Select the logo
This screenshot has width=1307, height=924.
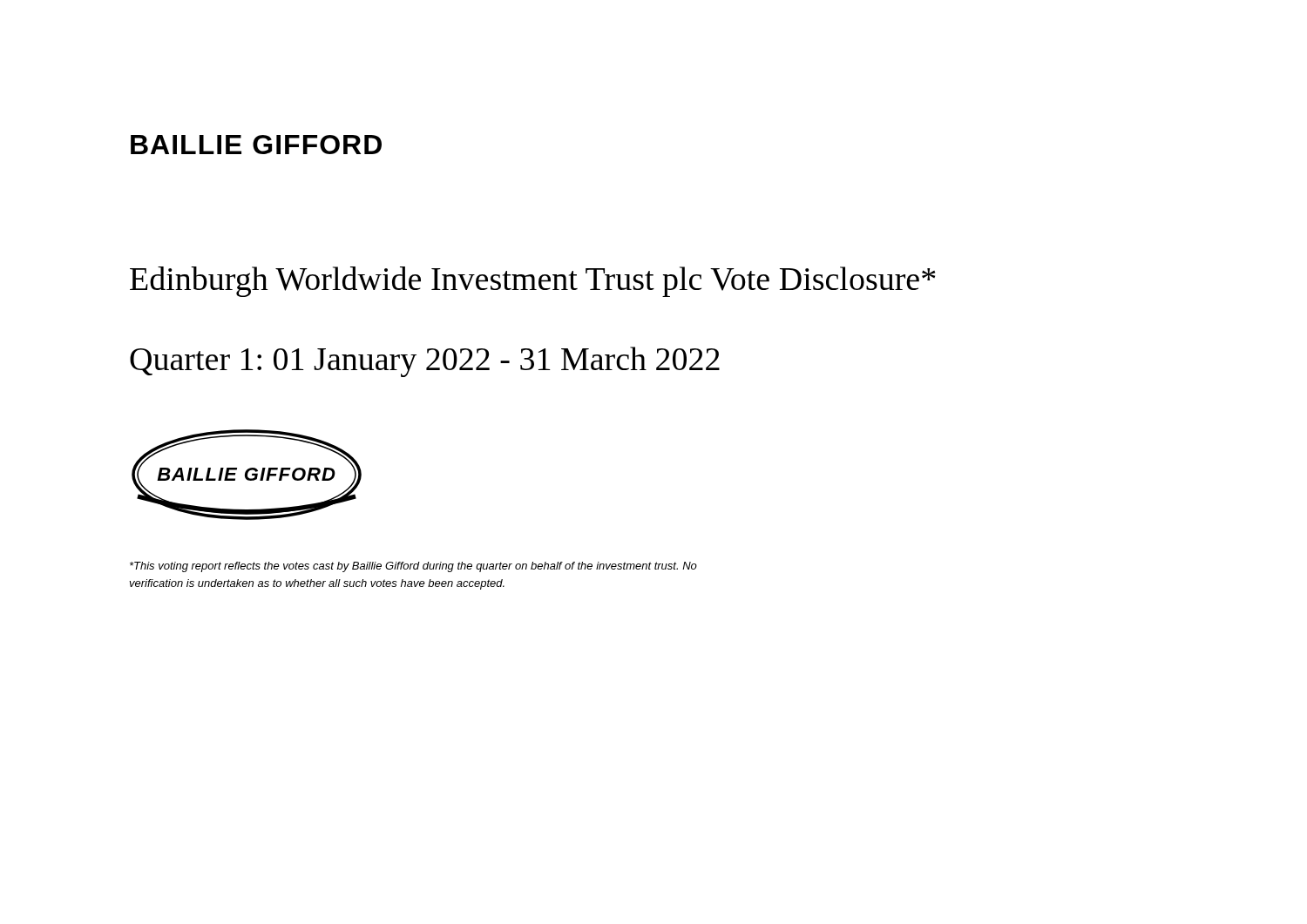[x=247, y=475]
